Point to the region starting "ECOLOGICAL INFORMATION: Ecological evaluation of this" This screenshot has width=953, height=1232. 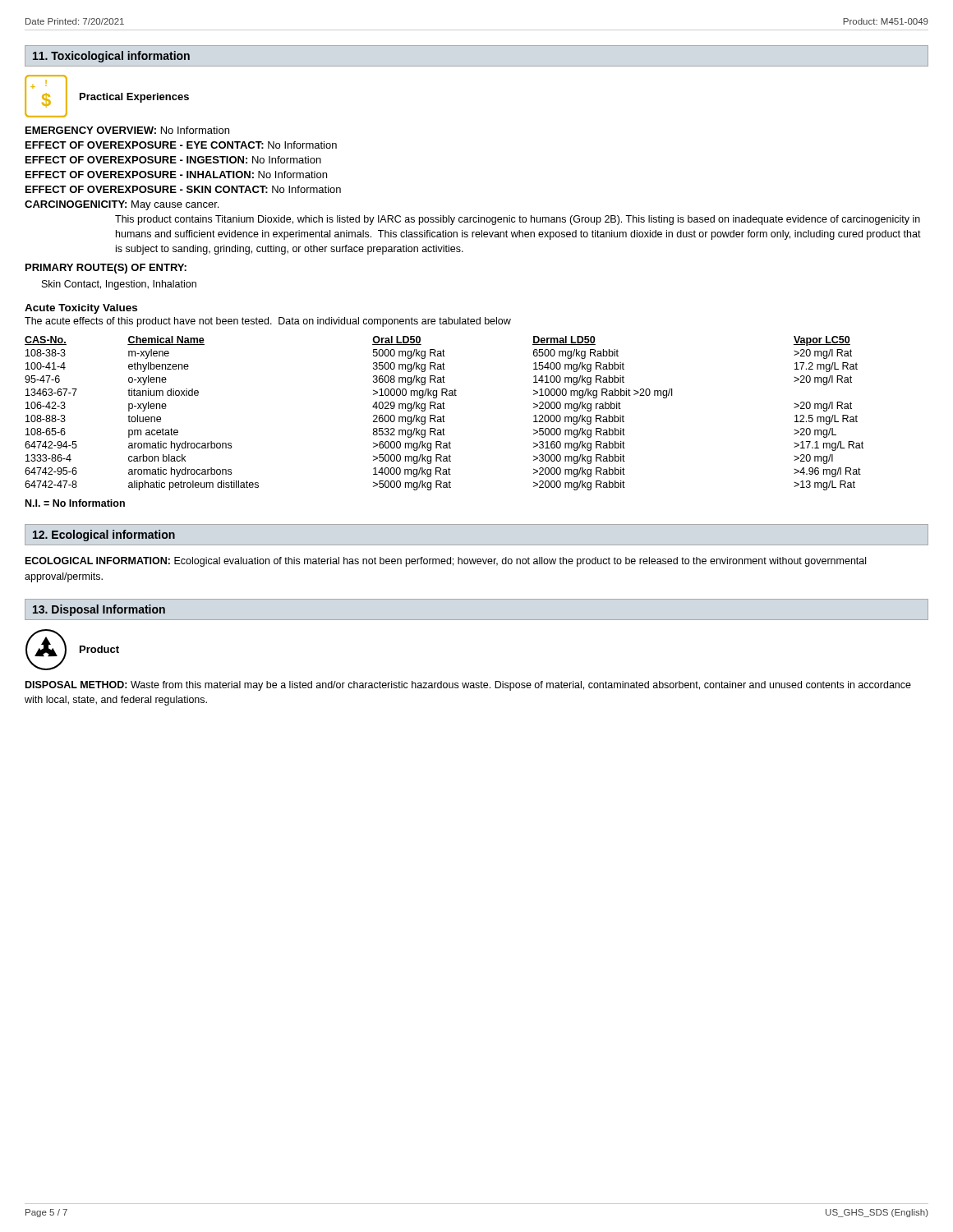446,569
